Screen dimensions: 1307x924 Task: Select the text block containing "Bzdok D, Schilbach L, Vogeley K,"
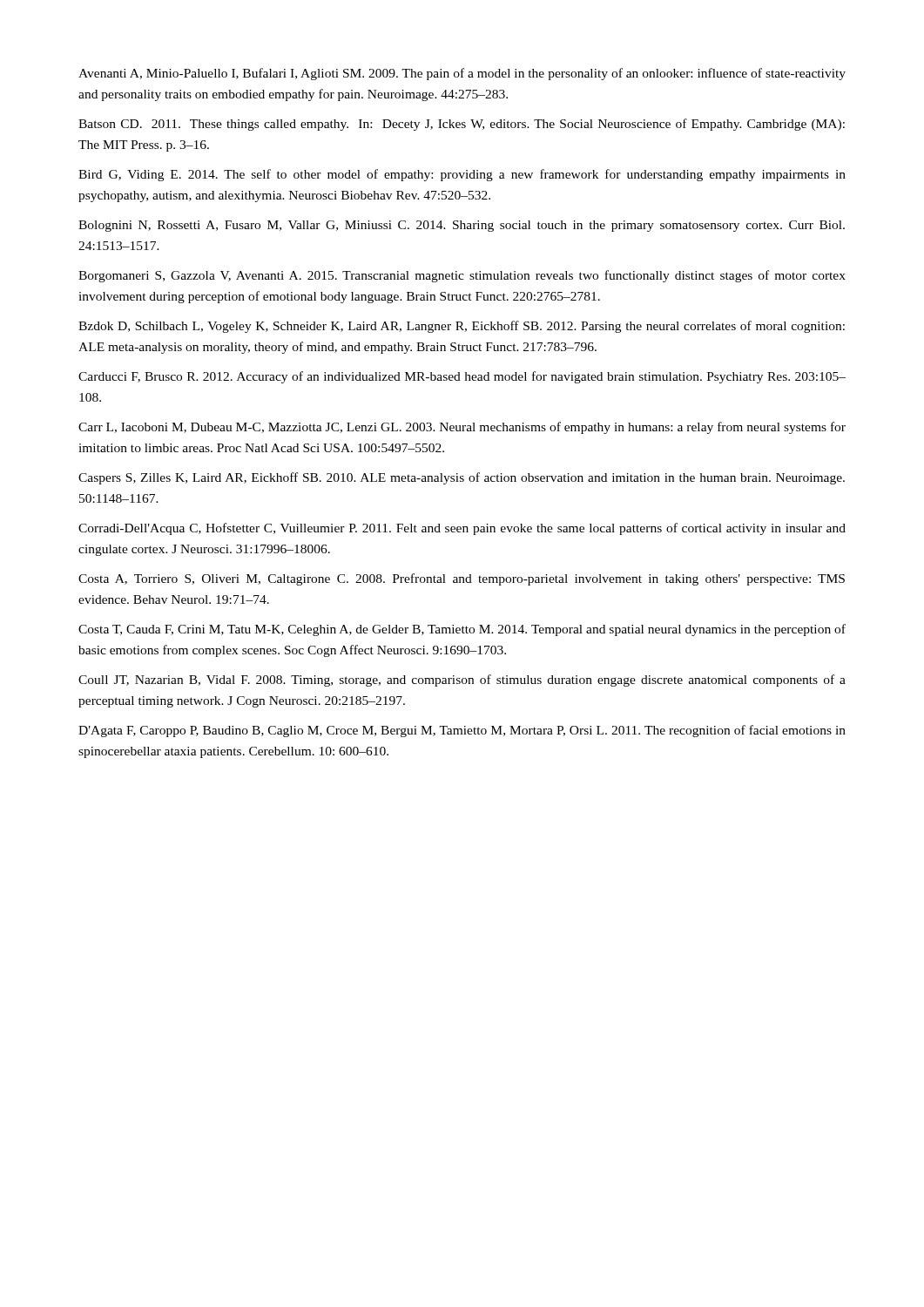point(462,336)
